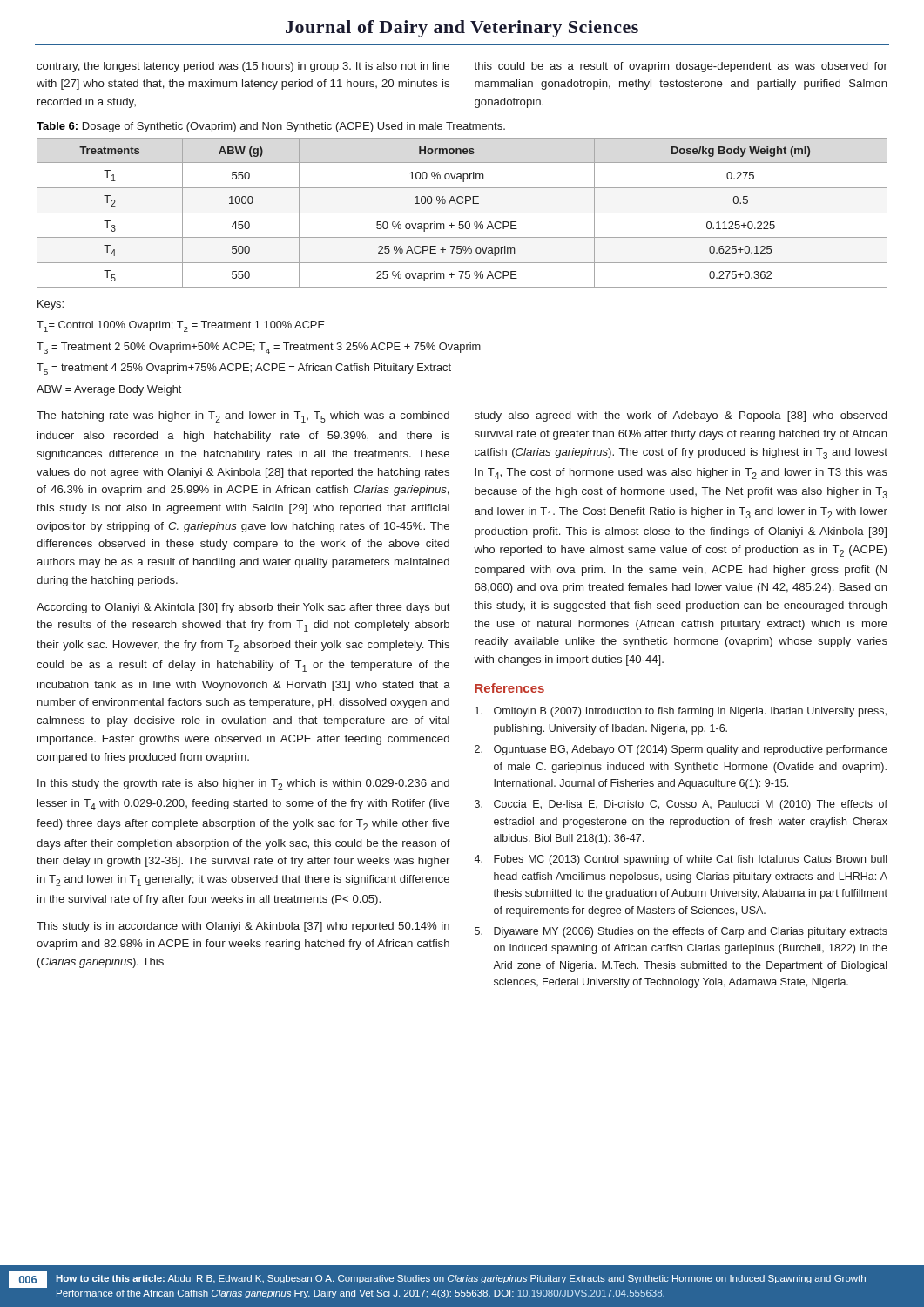Screen dimensions: 1307x924
Task: Locate the caption that opens with "Table 6: Dosage of Synthetic (Ovaprim) and"
Action: click(271, 126)
